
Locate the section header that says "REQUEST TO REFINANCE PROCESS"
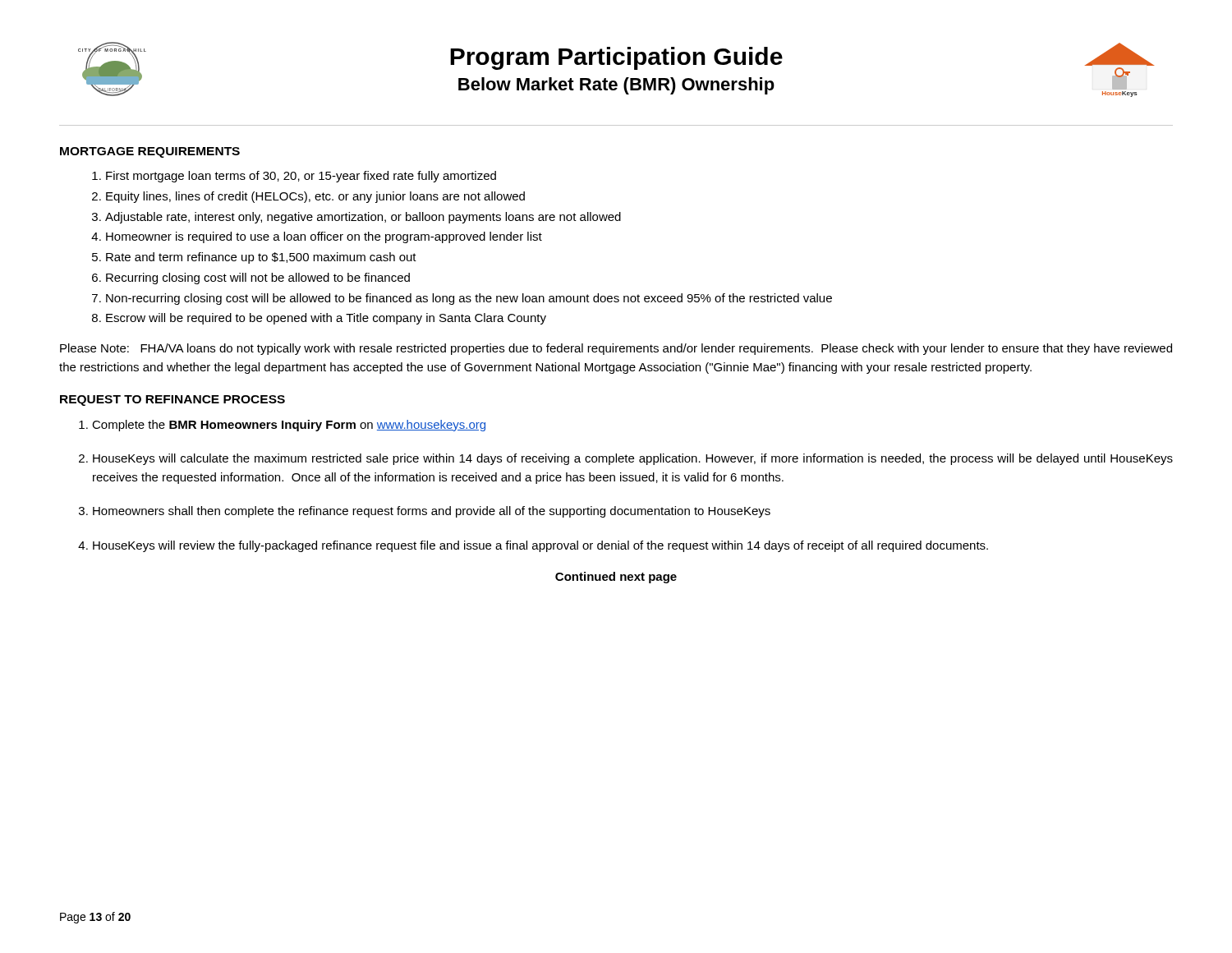click(172, 398)
